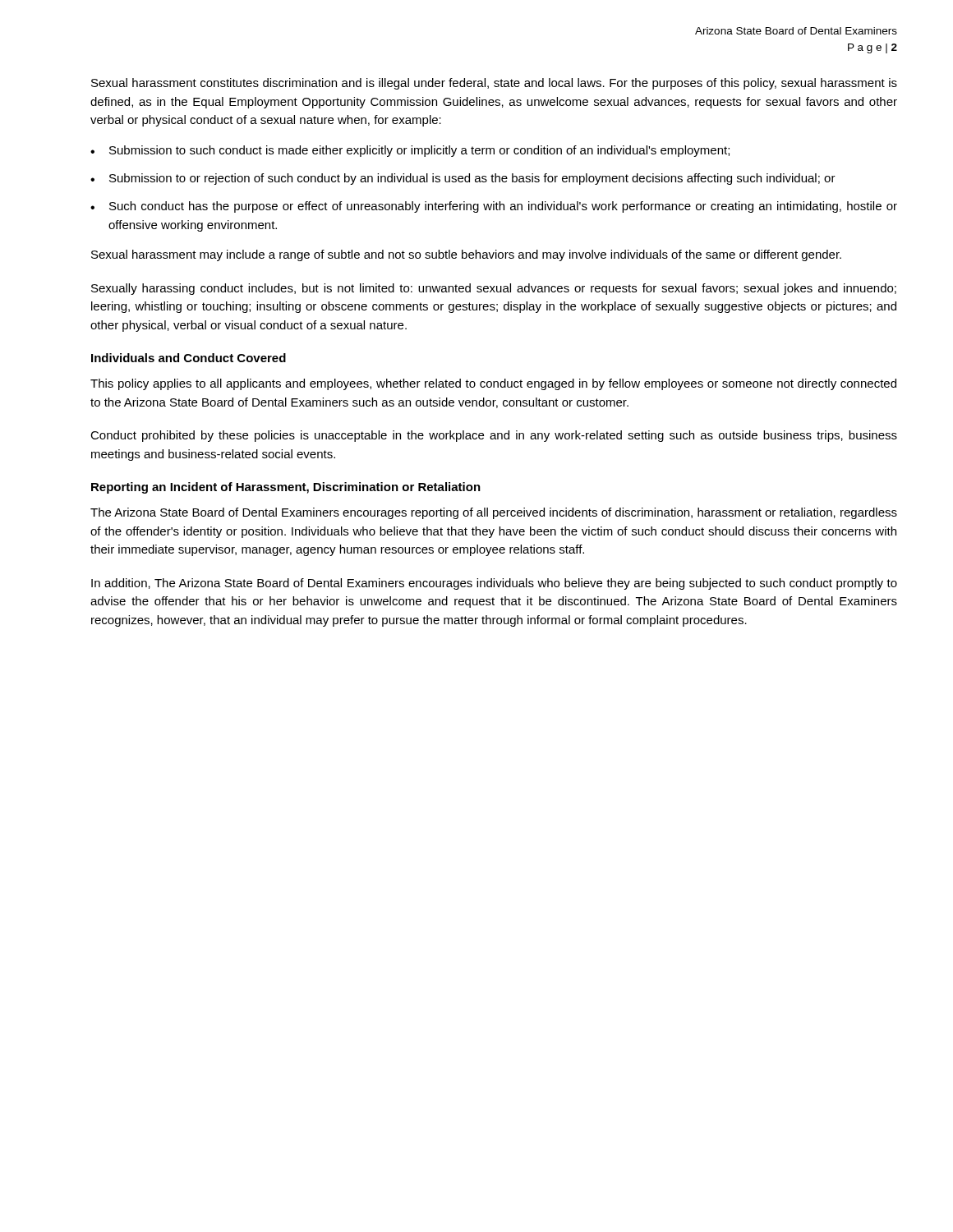Screen dimensions: 1232x953
Task: Find the text block with the text "Conduct prohibited by these policies"
Action: (x=494, y=444)
